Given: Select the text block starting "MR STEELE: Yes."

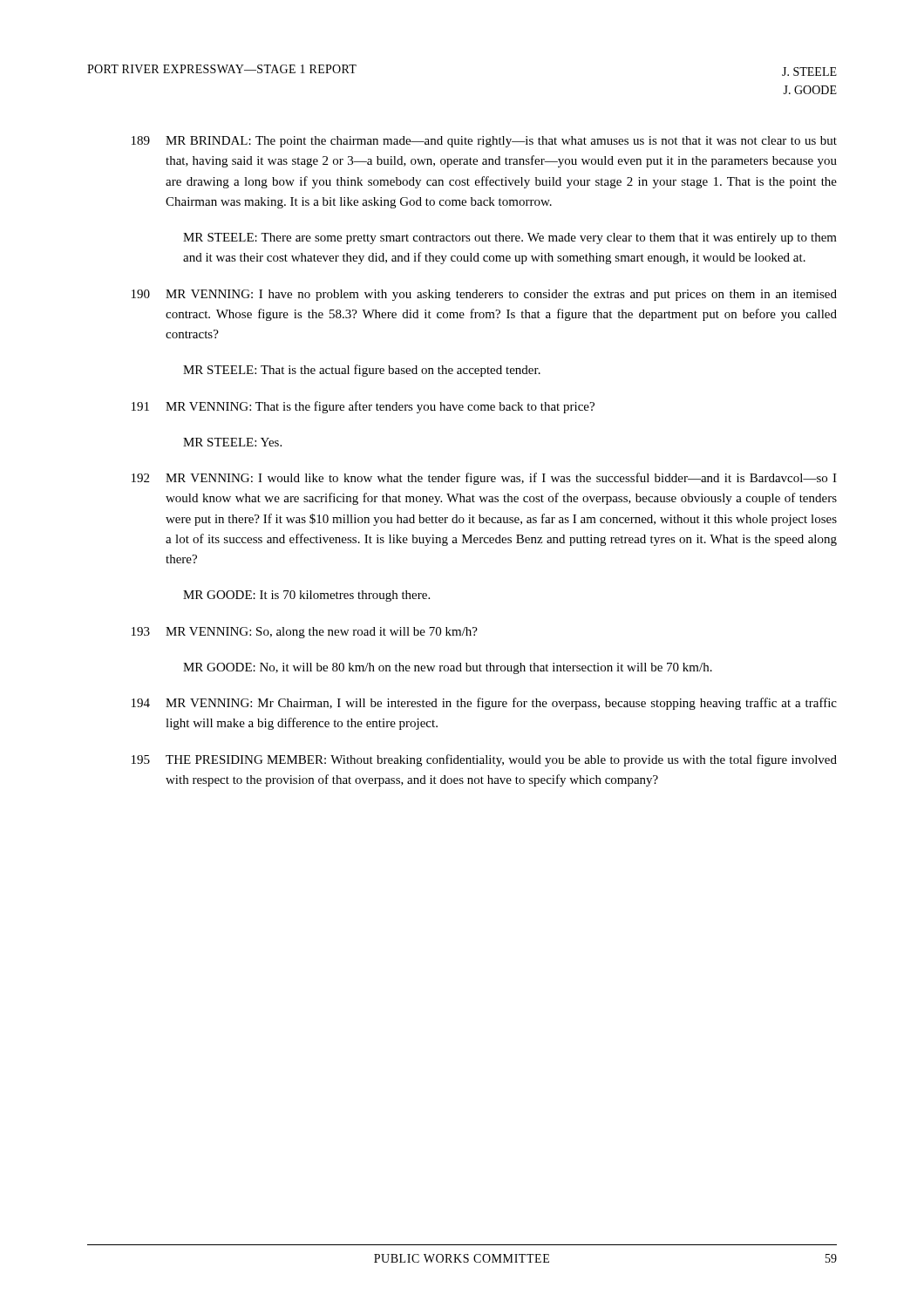Looking at the screenshot, I should 233,442.
